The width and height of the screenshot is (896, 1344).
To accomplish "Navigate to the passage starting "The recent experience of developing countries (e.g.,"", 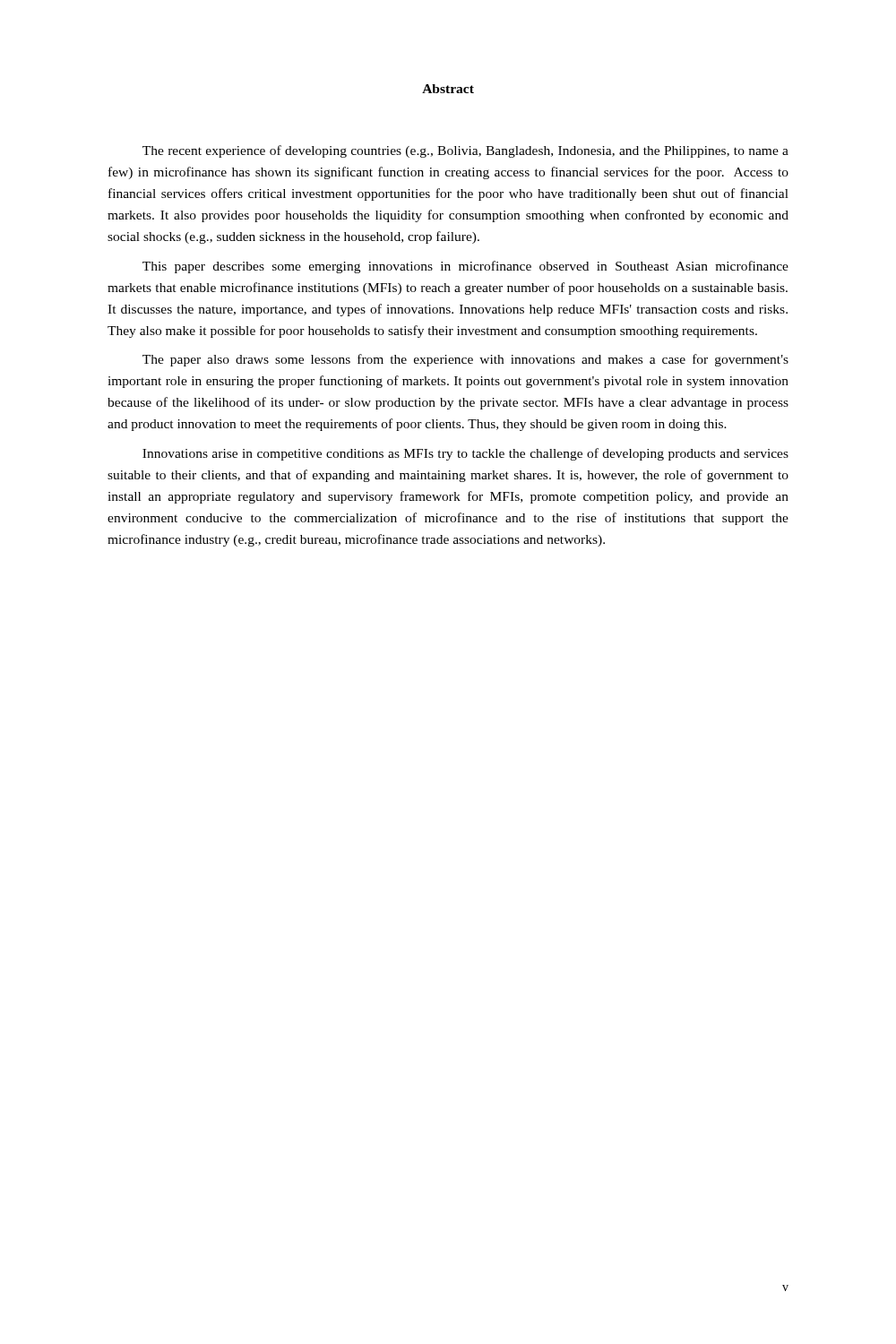I will click(x=448, y=345).
